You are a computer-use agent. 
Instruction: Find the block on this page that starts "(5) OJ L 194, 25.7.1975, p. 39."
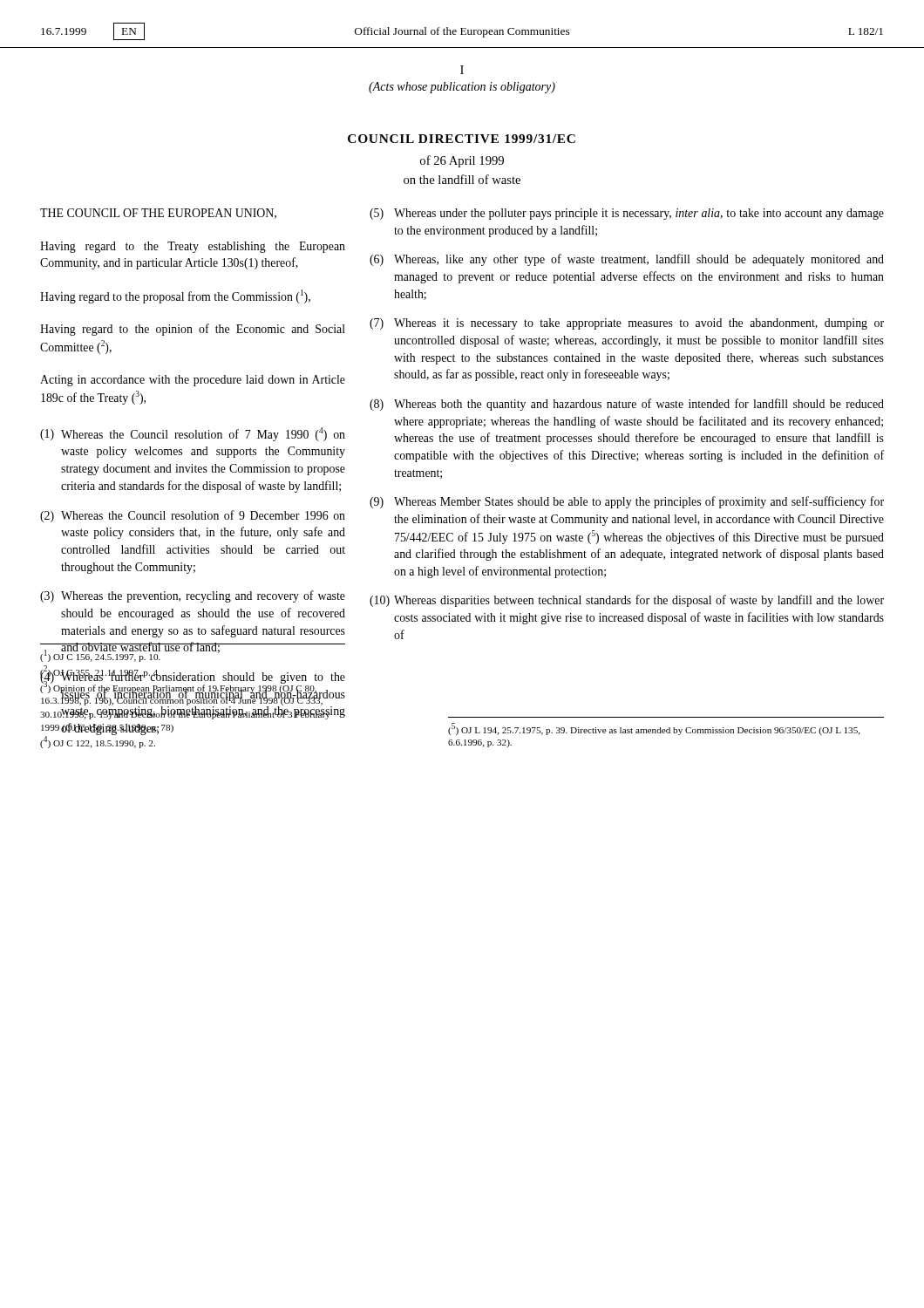pos(654,735)
